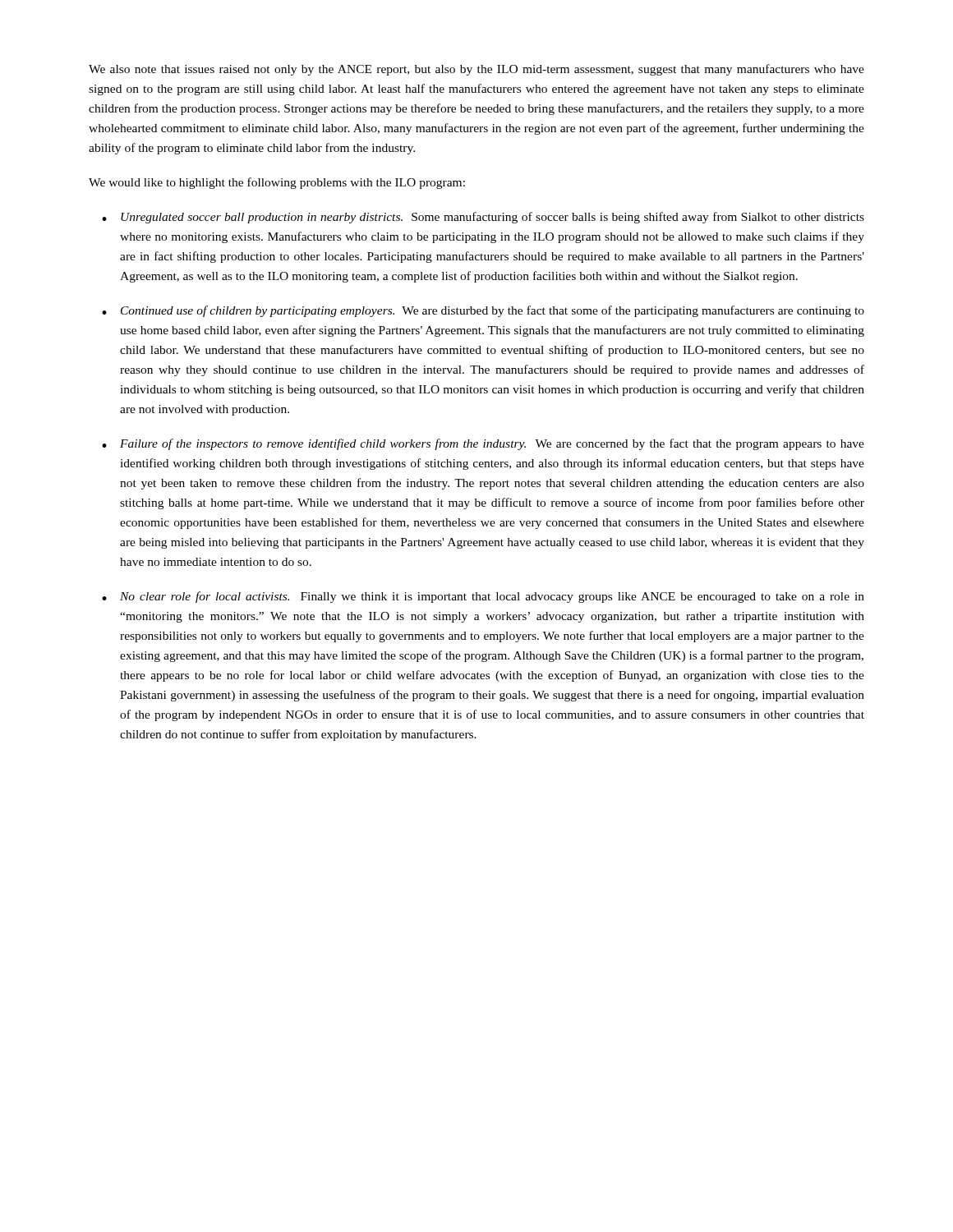
Task: Navigate to the region starting "• No clear role for local activists."
Action: (x=476, y=666)
